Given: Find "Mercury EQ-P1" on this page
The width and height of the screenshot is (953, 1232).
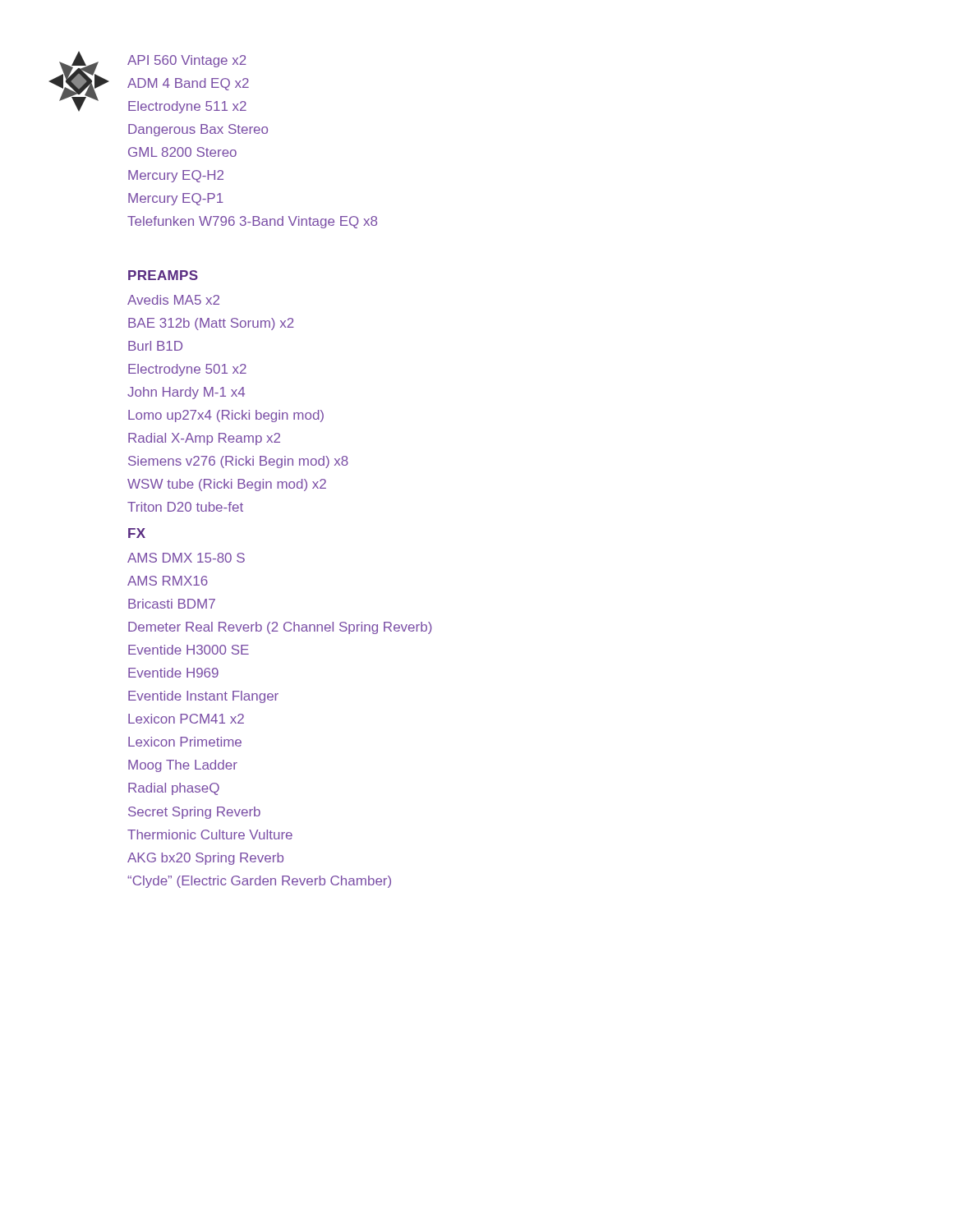Looking at the screenshot, I should [175, 199].
